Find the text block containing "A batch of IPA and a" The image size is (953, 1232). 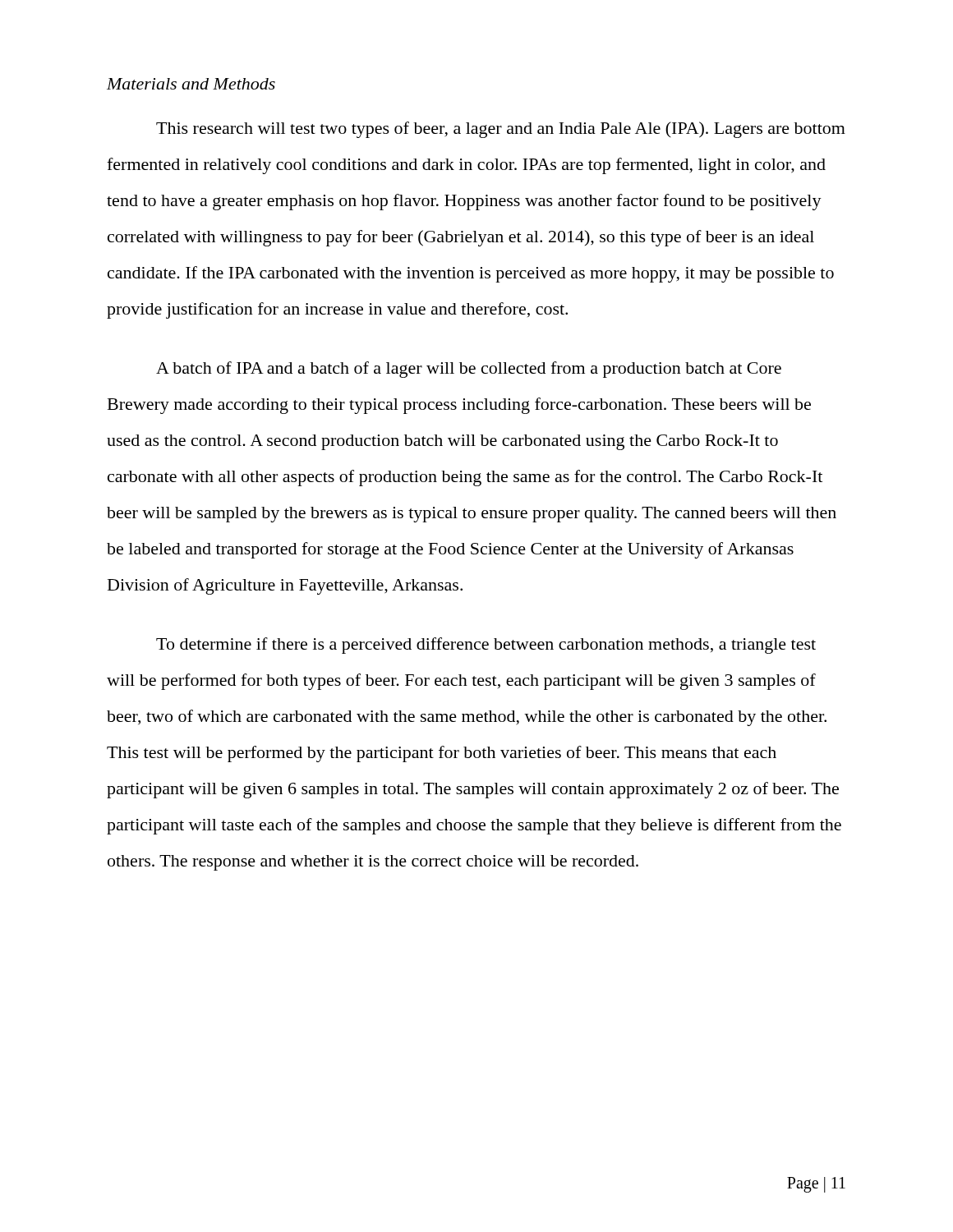pyautogui.click(x=476, y=476)
